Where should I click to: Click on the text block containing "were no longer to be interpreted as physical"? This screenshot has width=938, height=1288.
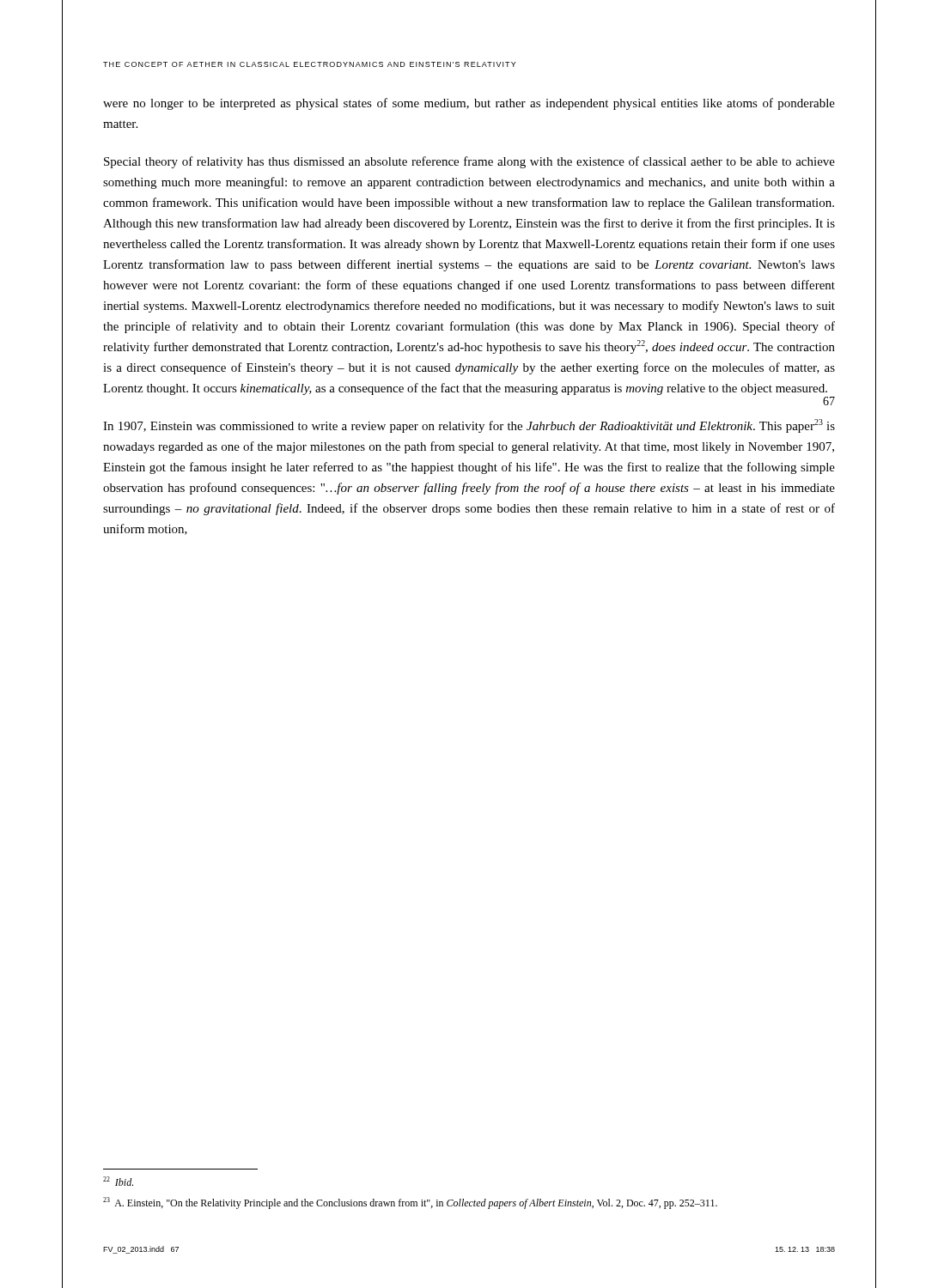coord(469,113)
